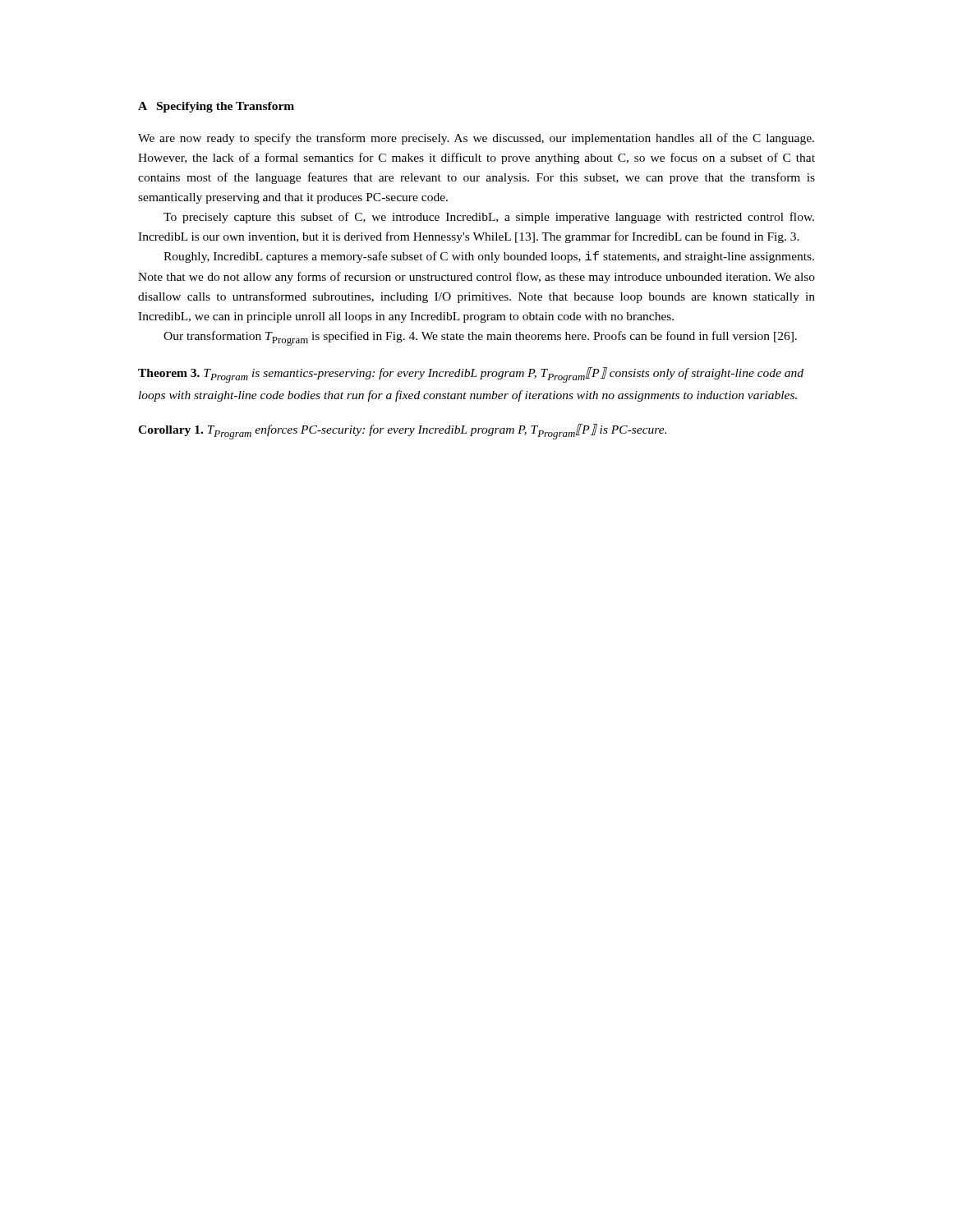953x1232 pixels.
Task: Click on the text starting "Corollary 1. TProgram enforces"
Action: pos(403,431)
